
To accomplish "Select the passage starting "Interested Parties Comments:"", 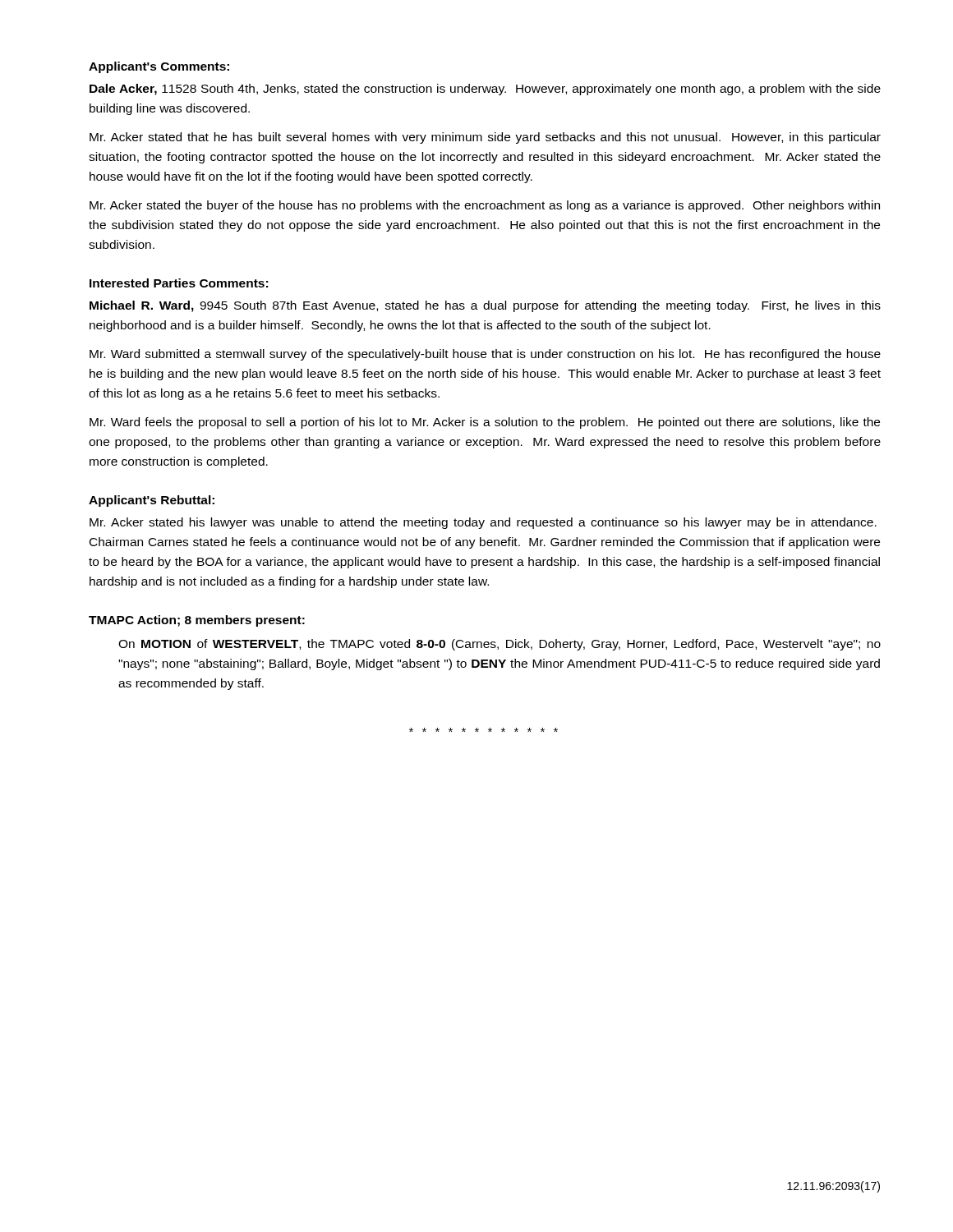I will pos(179,283).
